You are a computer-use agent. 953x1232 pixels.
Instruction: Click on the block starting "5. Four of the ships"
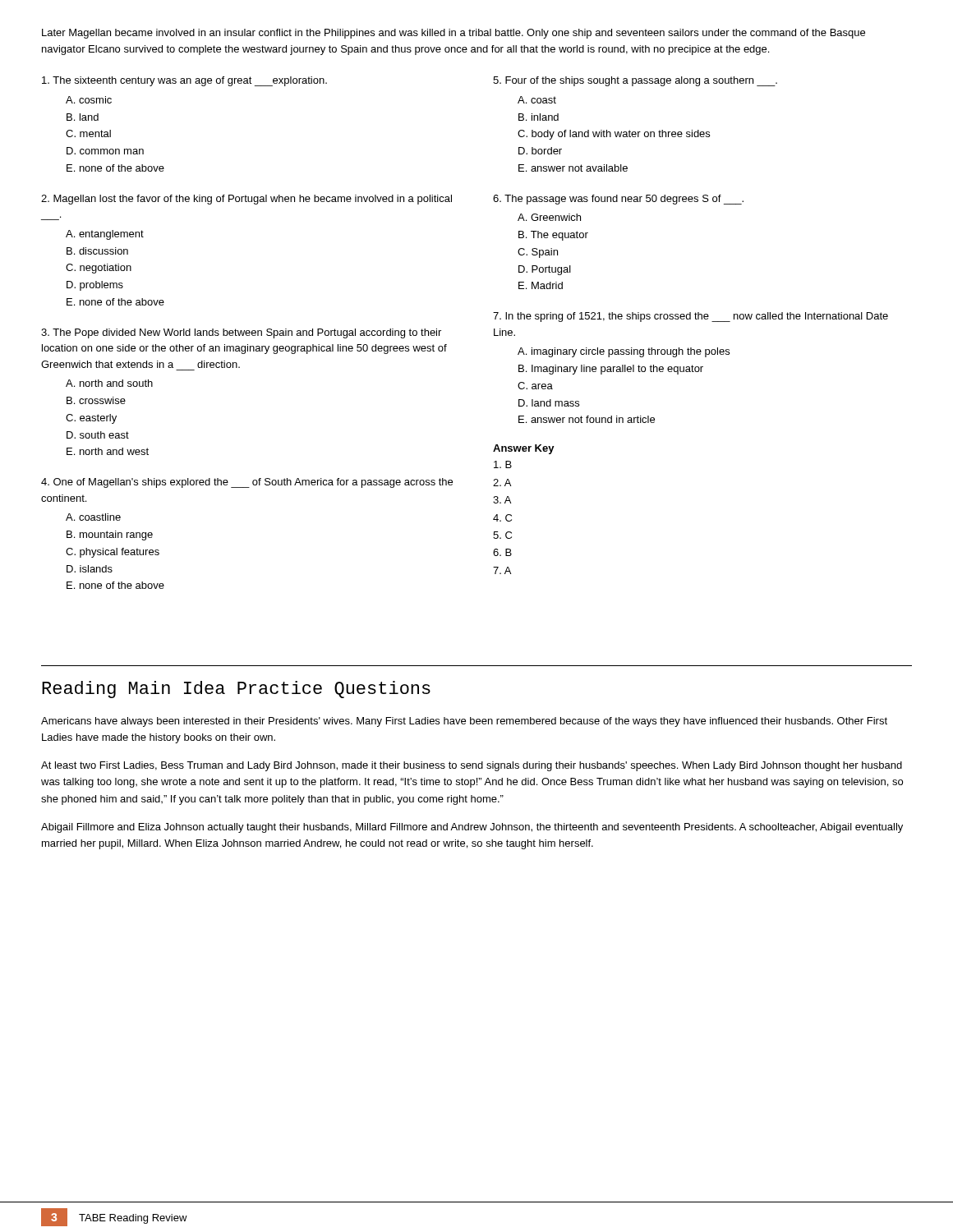[702, 125]
